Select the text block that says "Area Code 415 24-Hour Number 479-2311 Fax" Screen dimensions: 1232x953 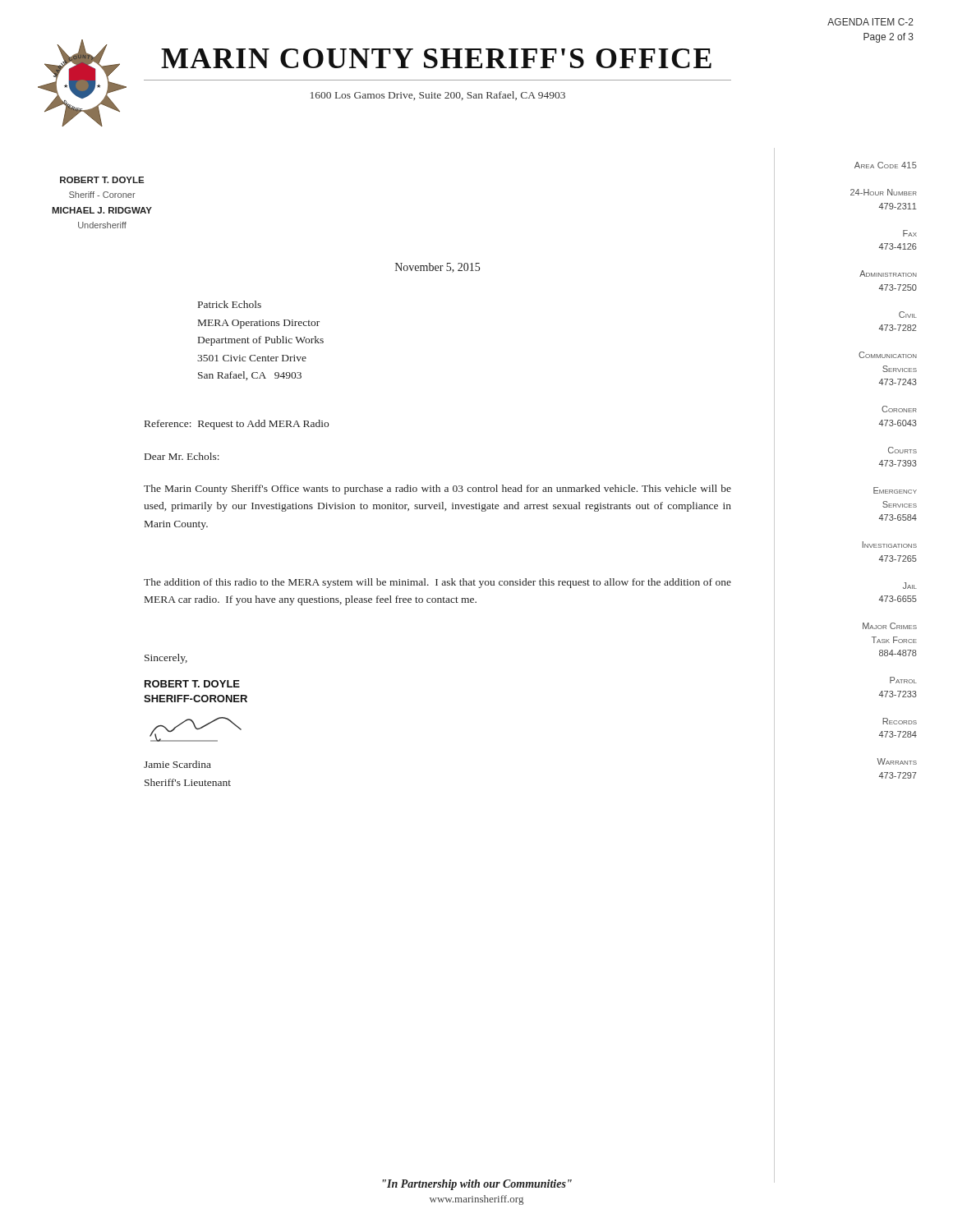[x=886, y=165]
